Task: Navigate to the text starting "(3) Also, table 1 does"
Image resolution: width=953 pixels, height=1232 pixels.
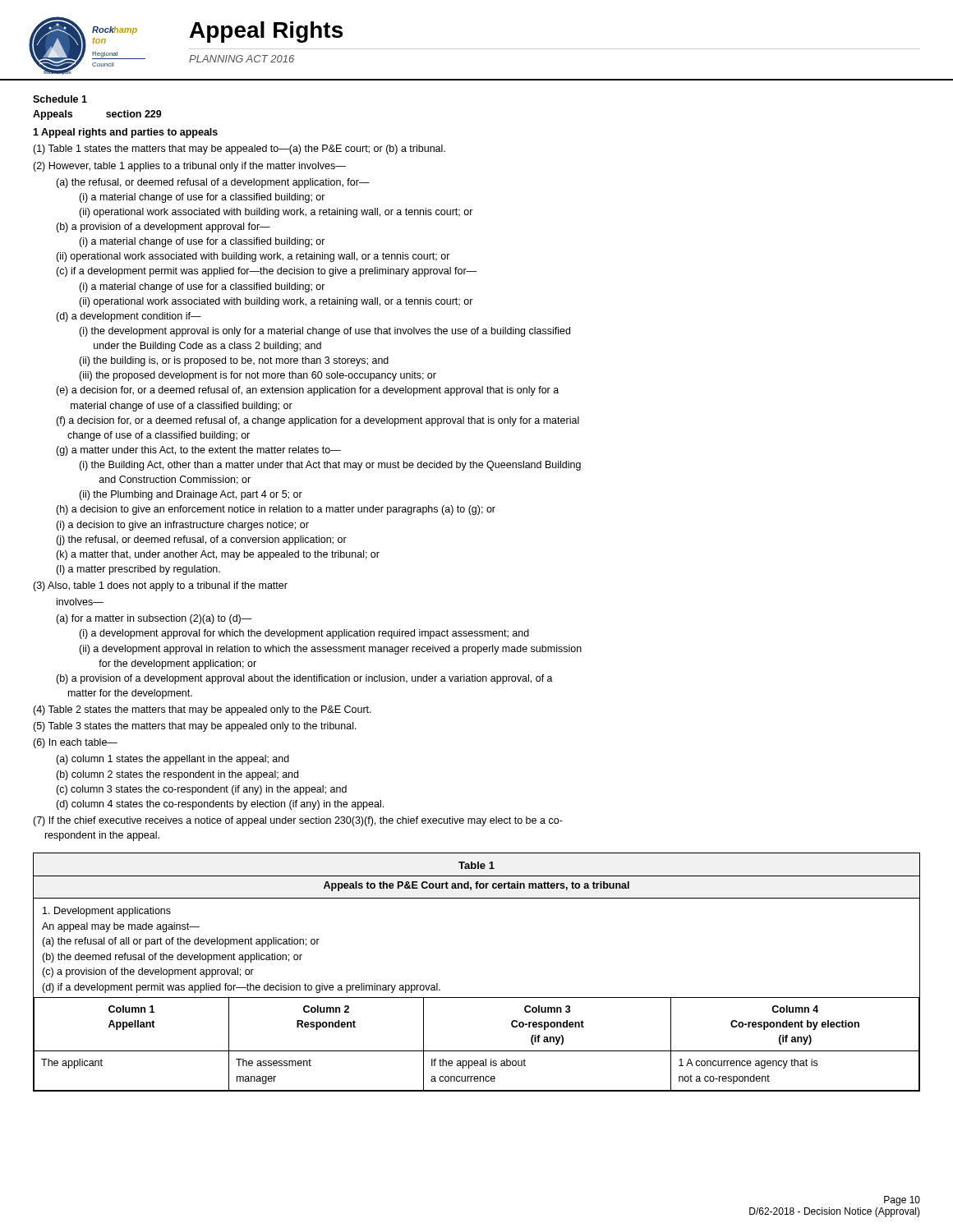Action: pyautogui.click(x=160, y=586)
